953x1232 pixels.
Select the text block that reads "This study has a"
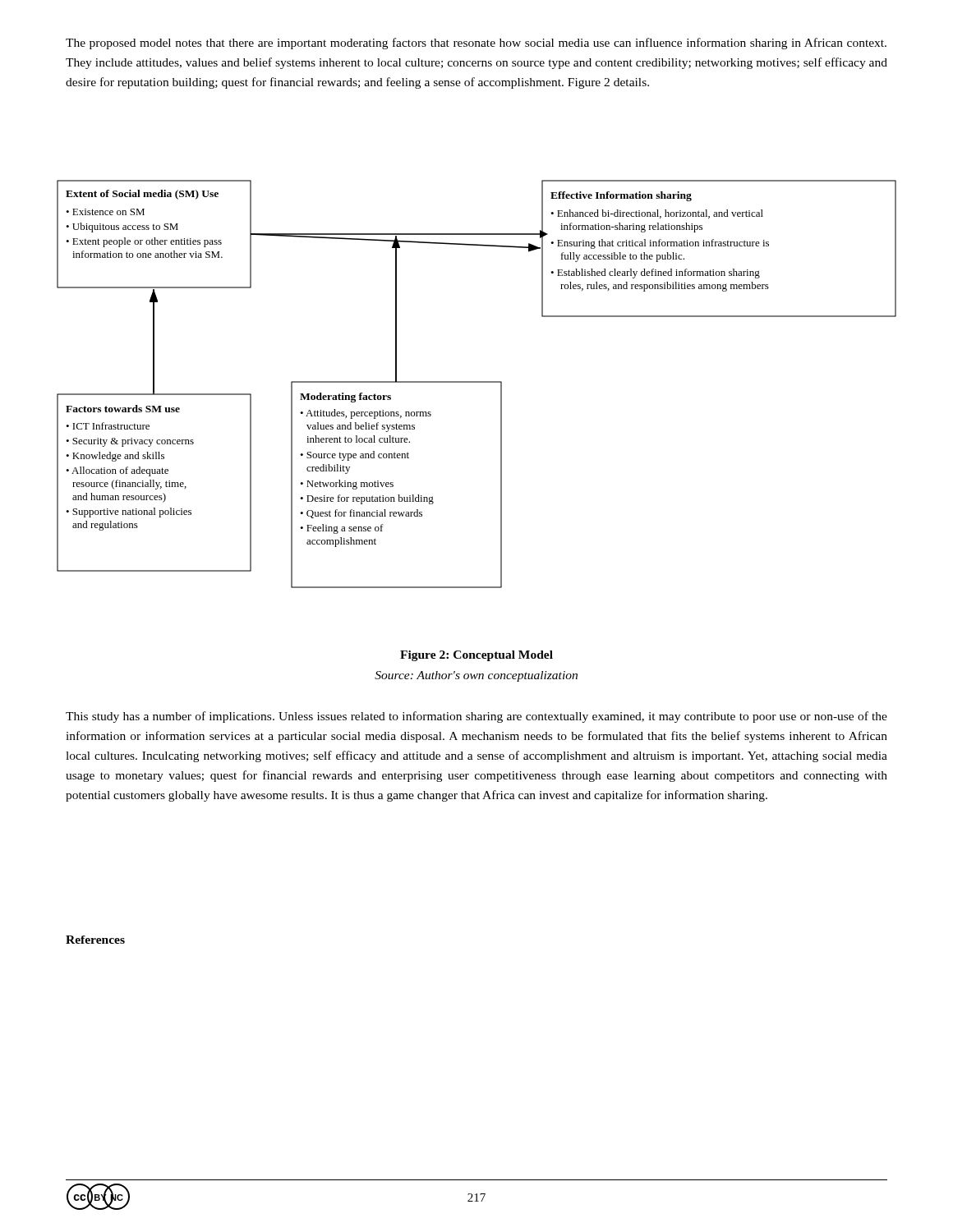click(476, 755)
